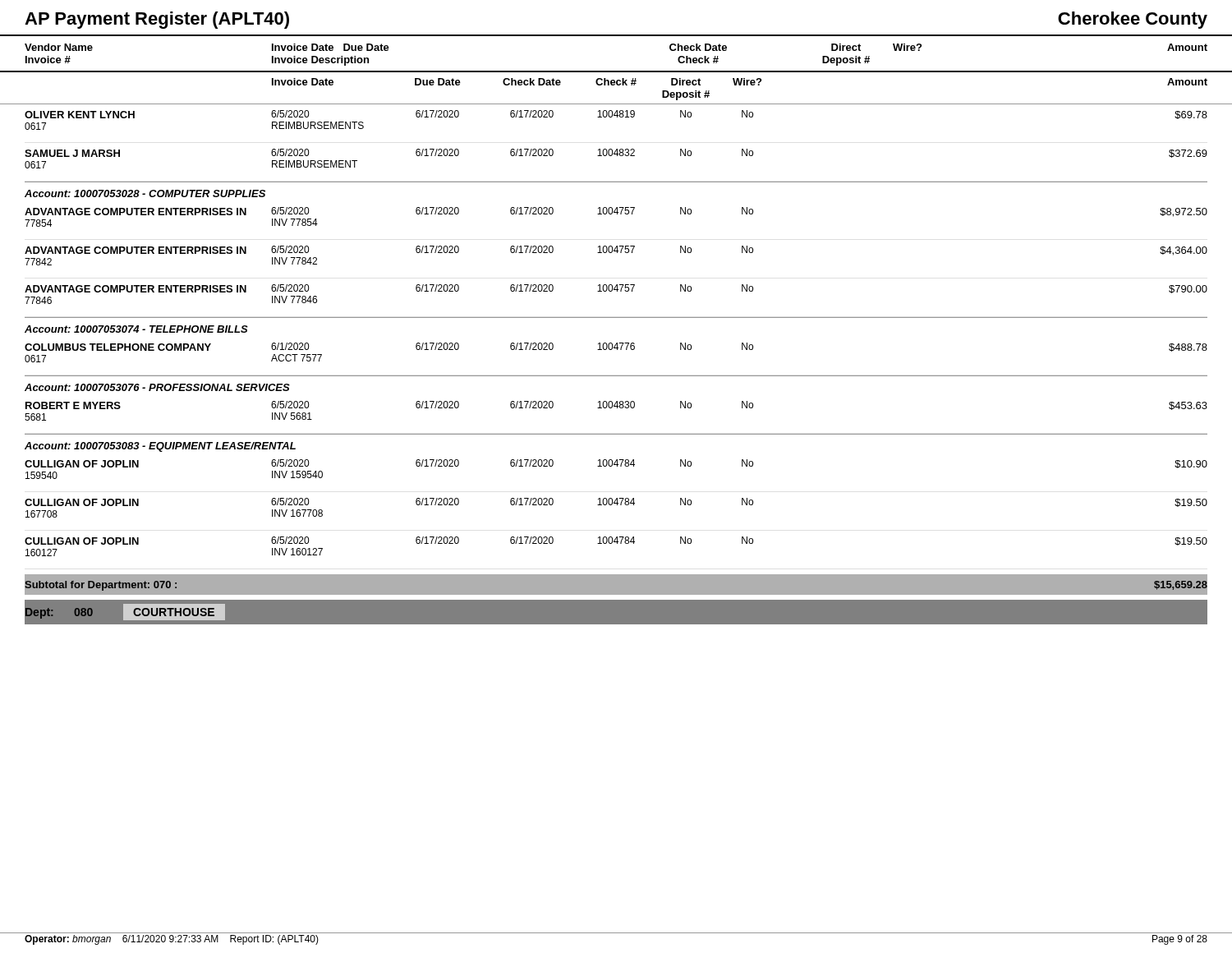
Task: Where is the section header that starts "Account: 10007053083 - EQUIPMENT"?
Action: click(x=160, y=446)
